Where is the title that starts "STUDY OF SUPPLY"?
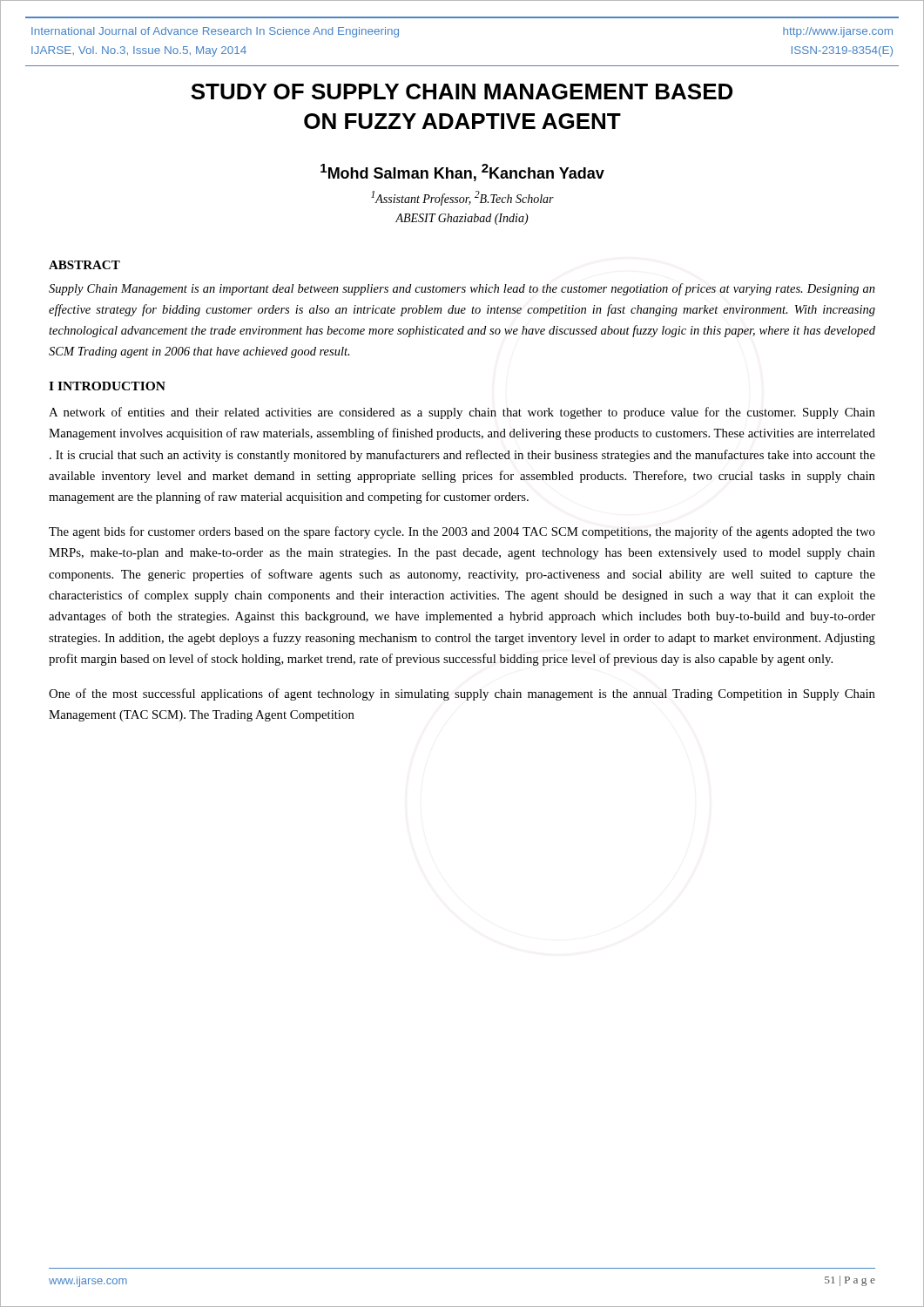Viewport: 924px width, 1307px height. click(x=462, y=107)
